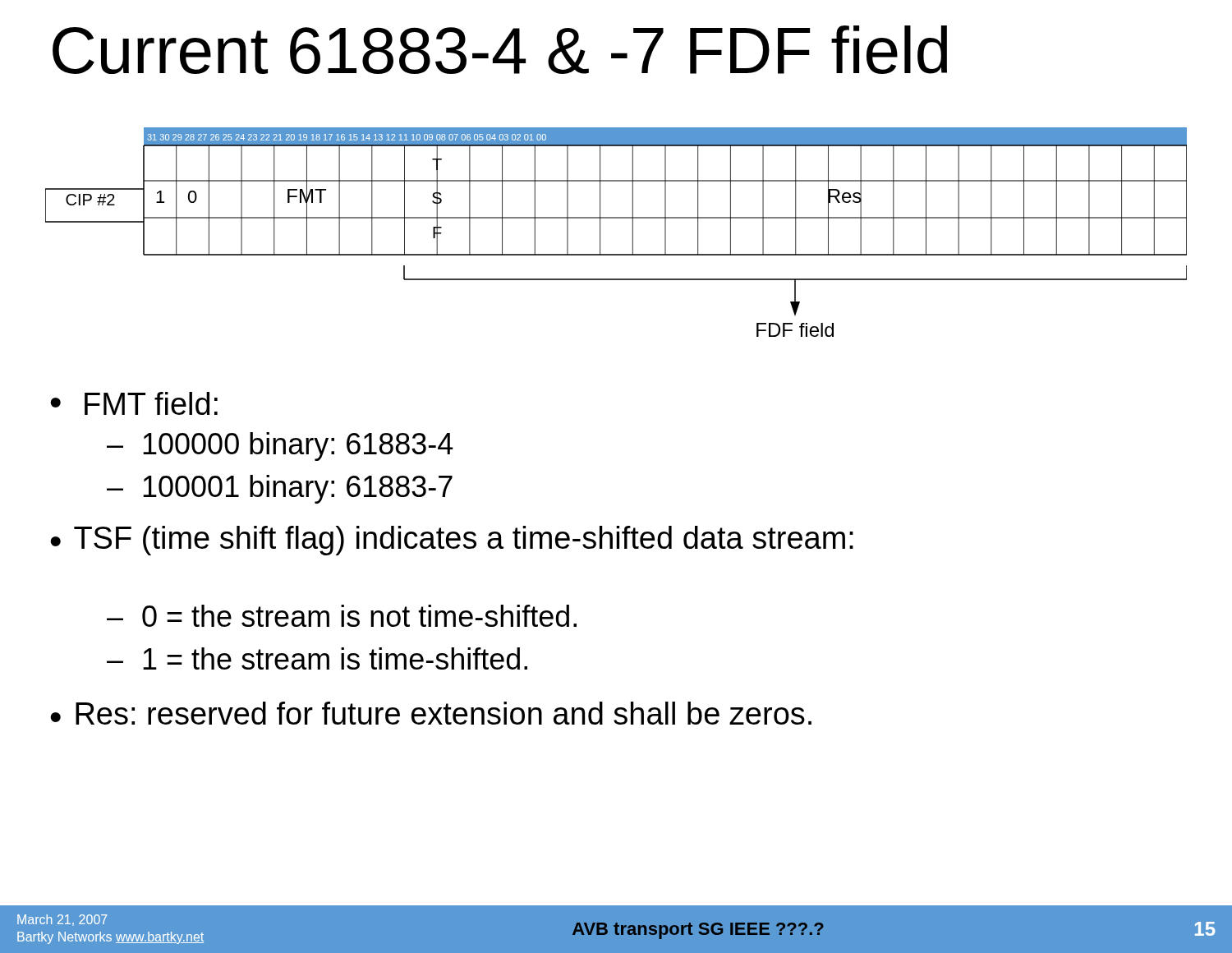
Task: Locate the list item that reads "– 0 = the stream is"
Action: 343,617
